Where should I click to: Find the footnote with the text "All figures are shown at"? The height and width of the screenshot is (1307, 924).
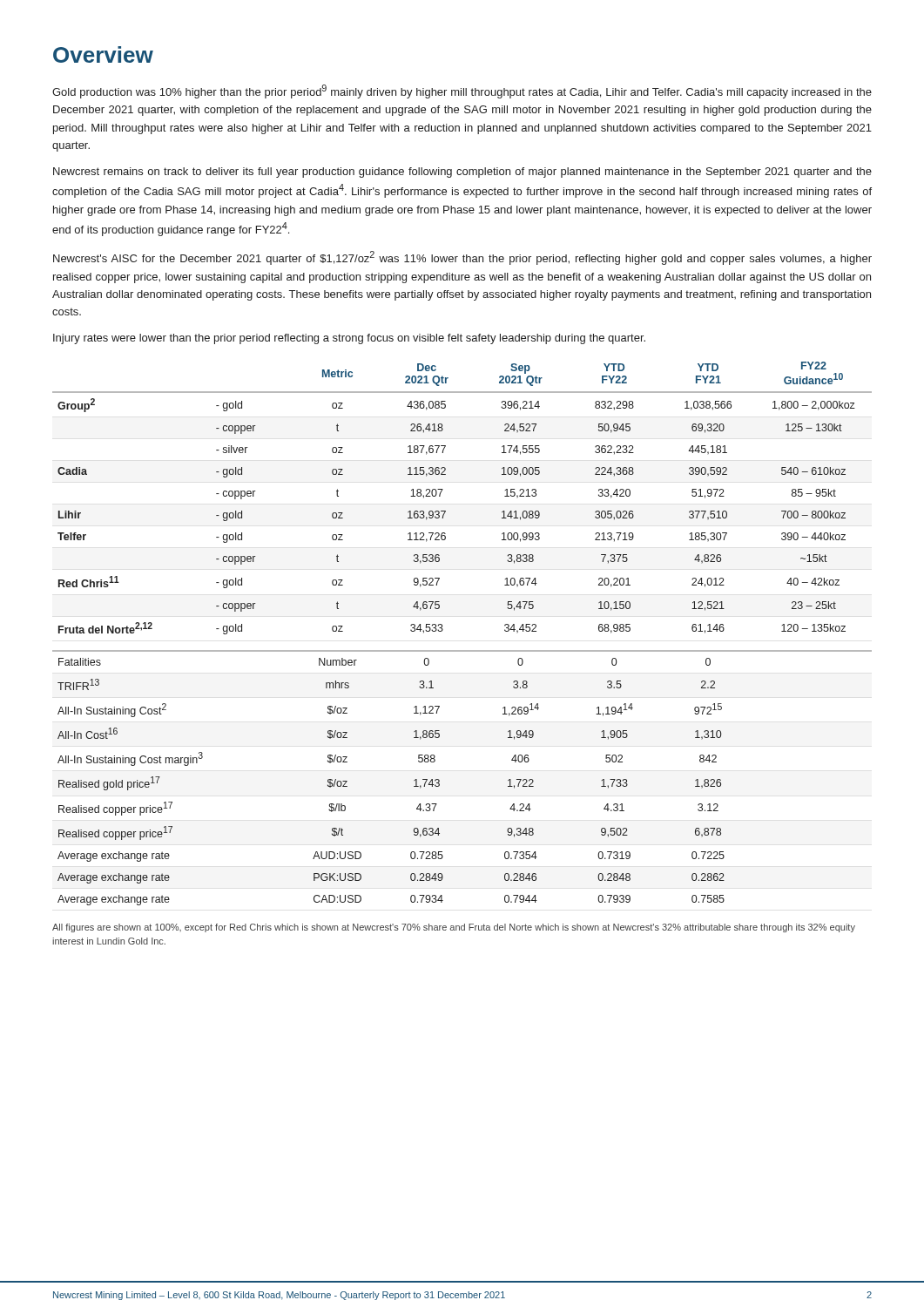454,934
